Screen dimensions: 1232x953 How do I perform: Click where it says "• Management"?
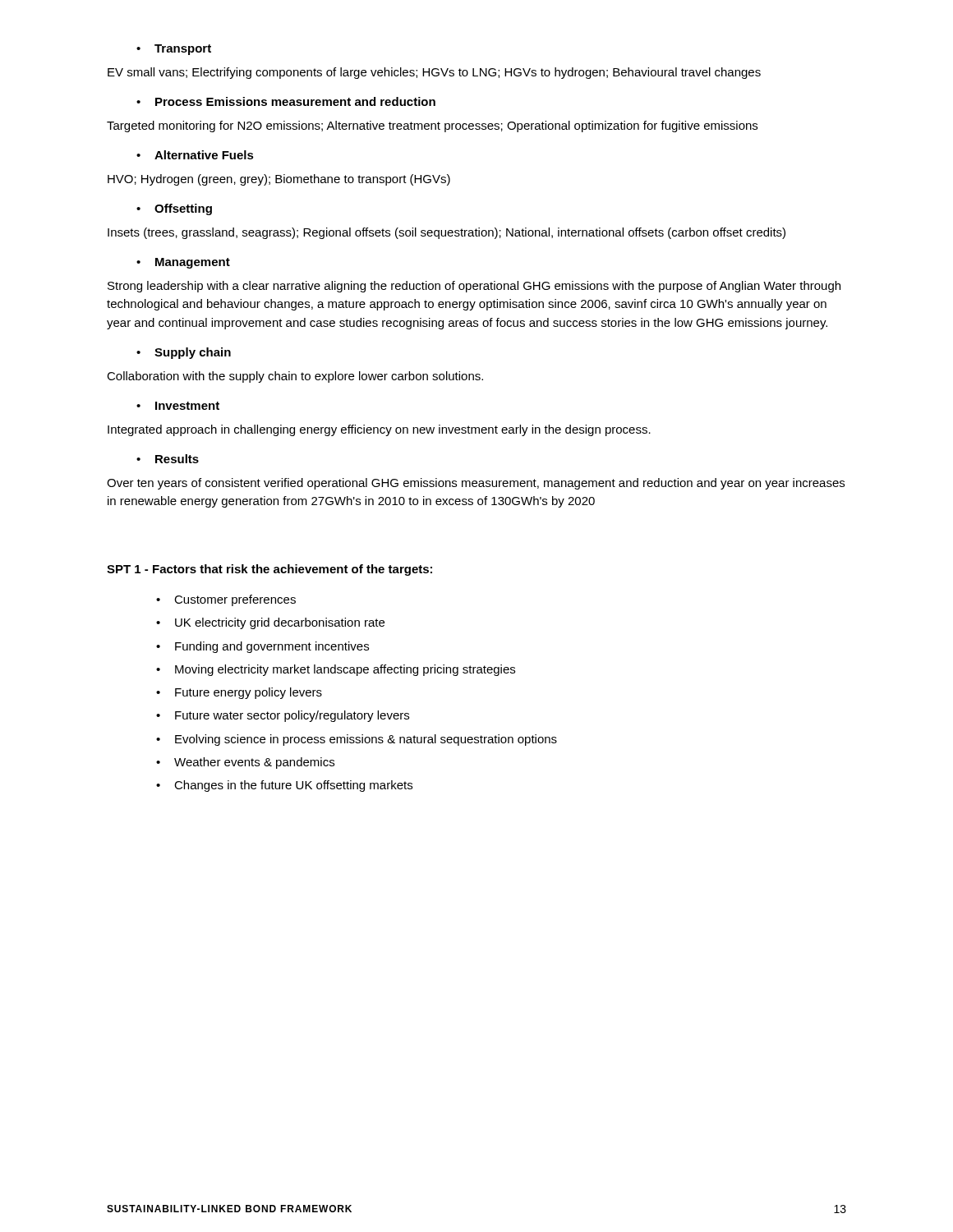pyautogui.click(x=183, y=262)
